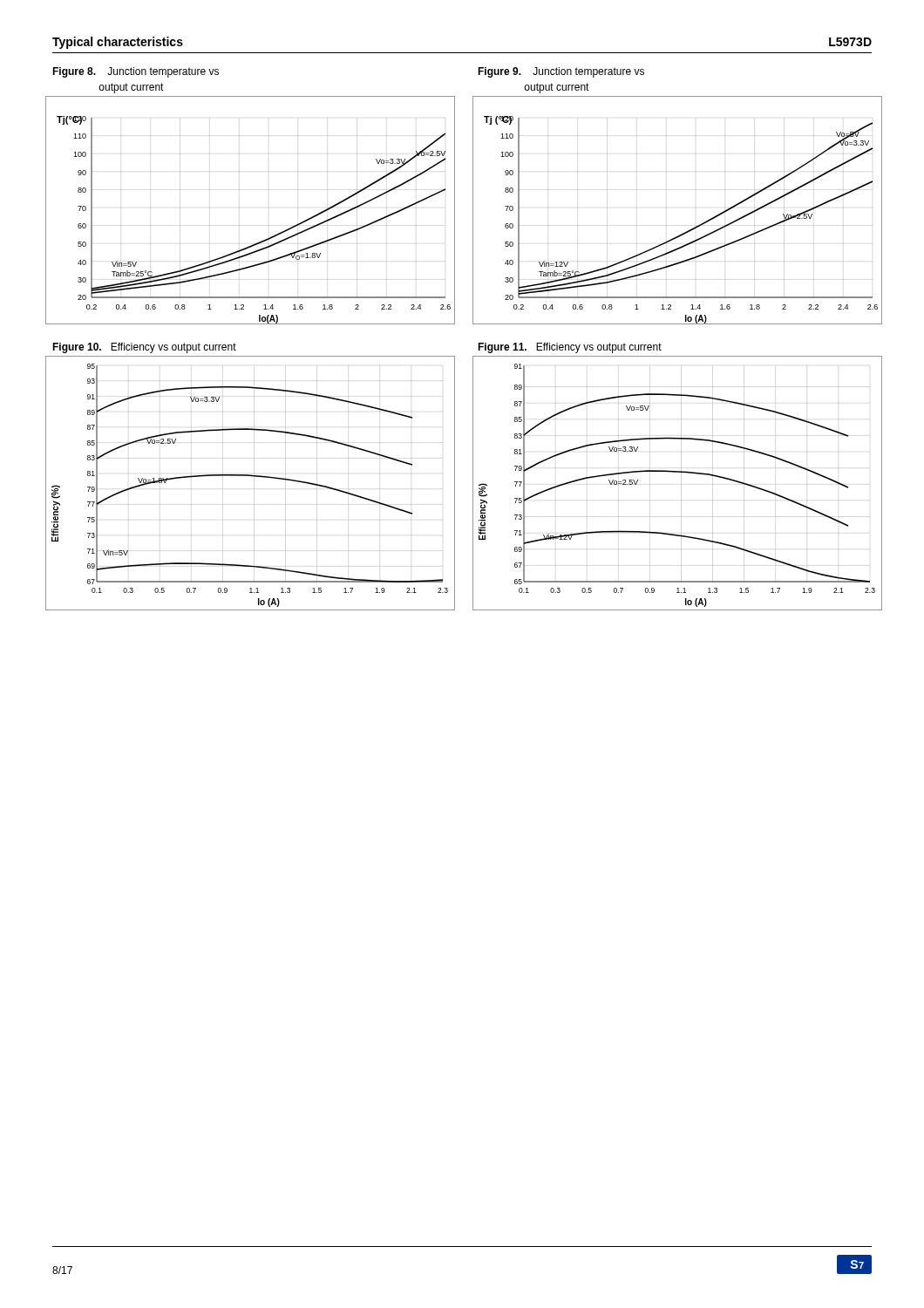
Task: Select the block starting "Figure 11. Efficiency"
Action: (x=569, y=347)
